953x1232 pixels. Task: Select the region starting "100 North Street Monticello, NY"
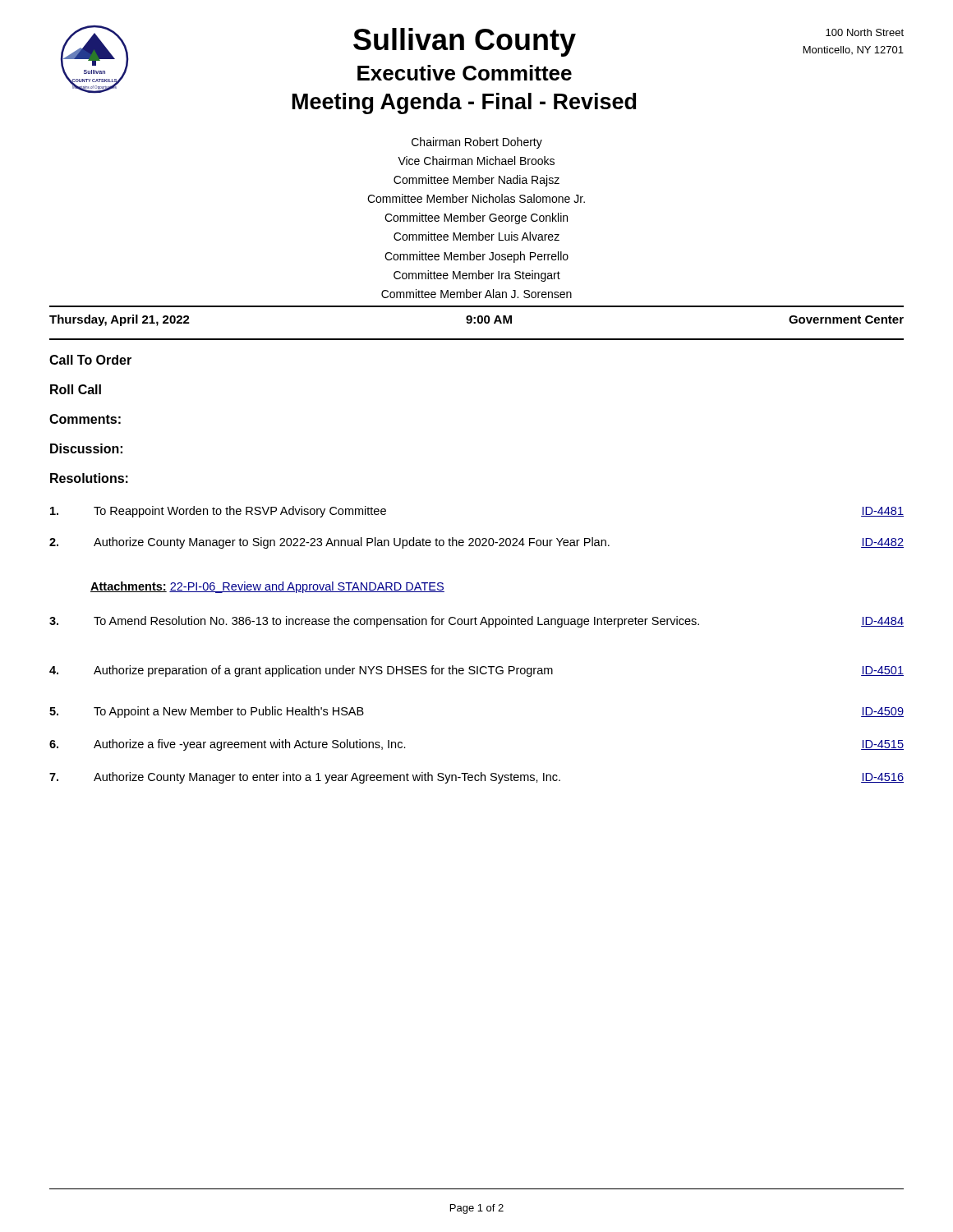[x=853, y=41]
